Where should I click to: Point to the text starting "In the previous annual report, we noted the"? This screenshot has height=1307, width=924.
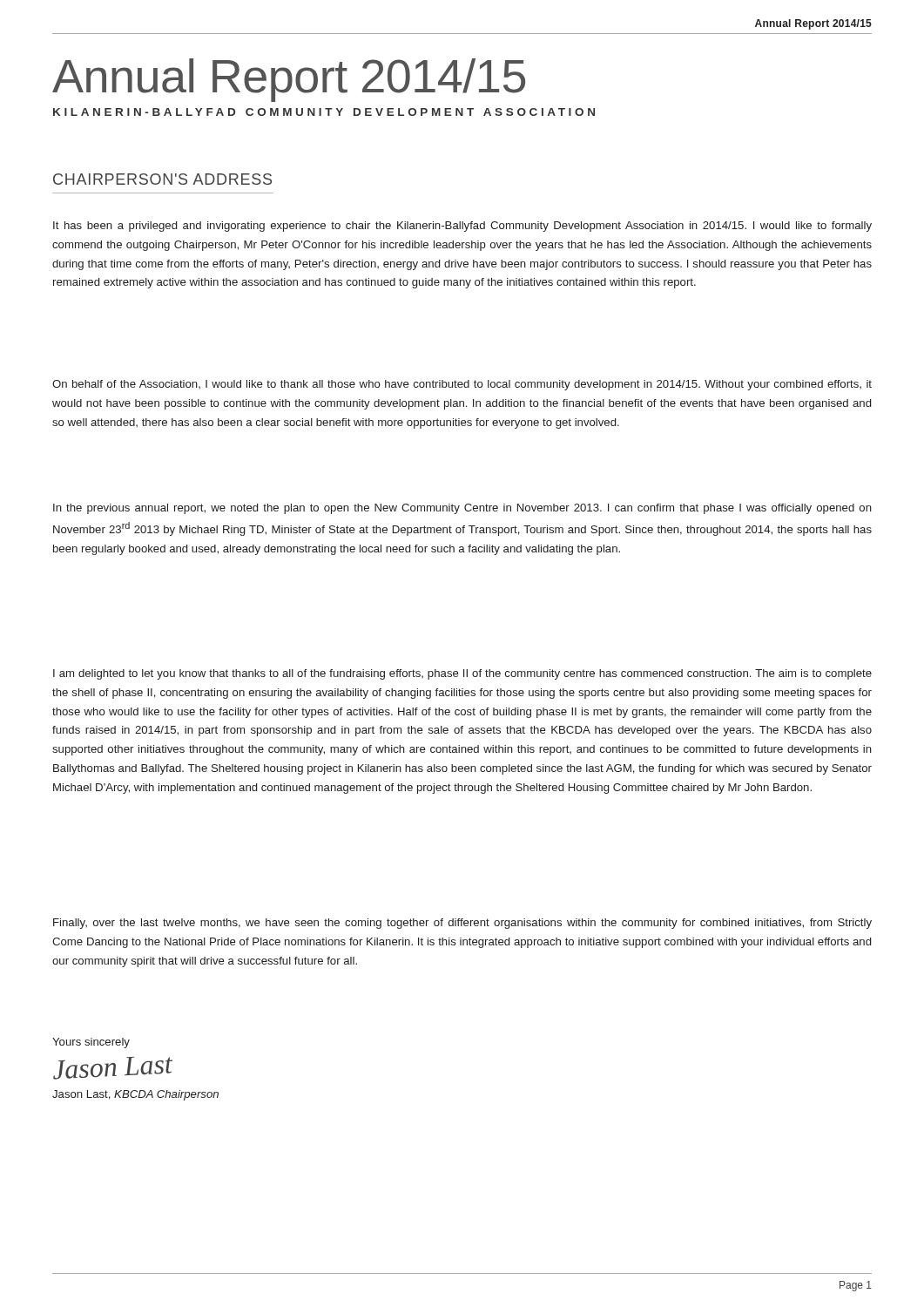[x=462, y=528]
